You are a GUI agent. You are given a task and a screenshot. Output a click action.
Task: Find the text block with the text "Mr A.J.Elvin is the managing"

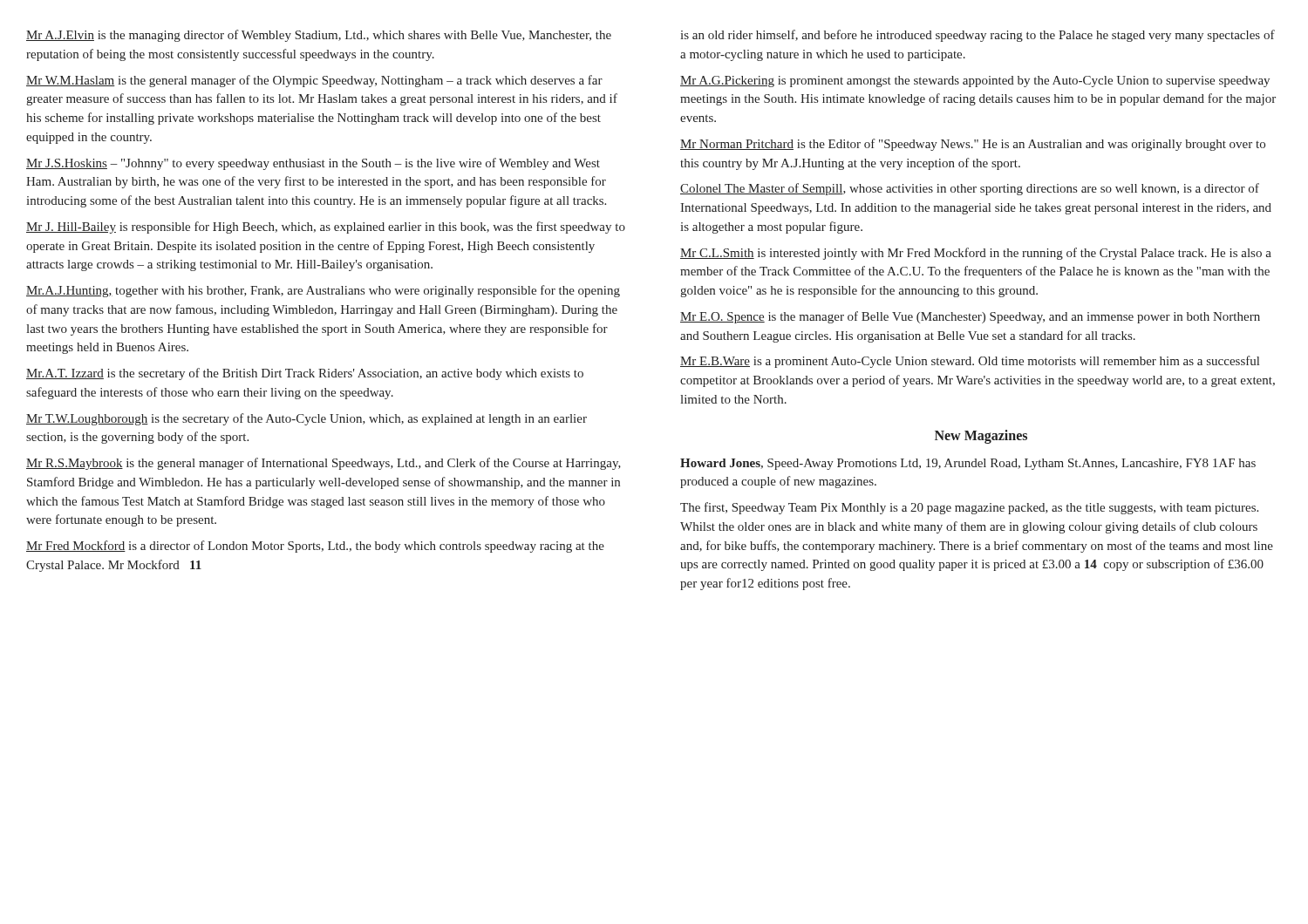tap(327, 45)
